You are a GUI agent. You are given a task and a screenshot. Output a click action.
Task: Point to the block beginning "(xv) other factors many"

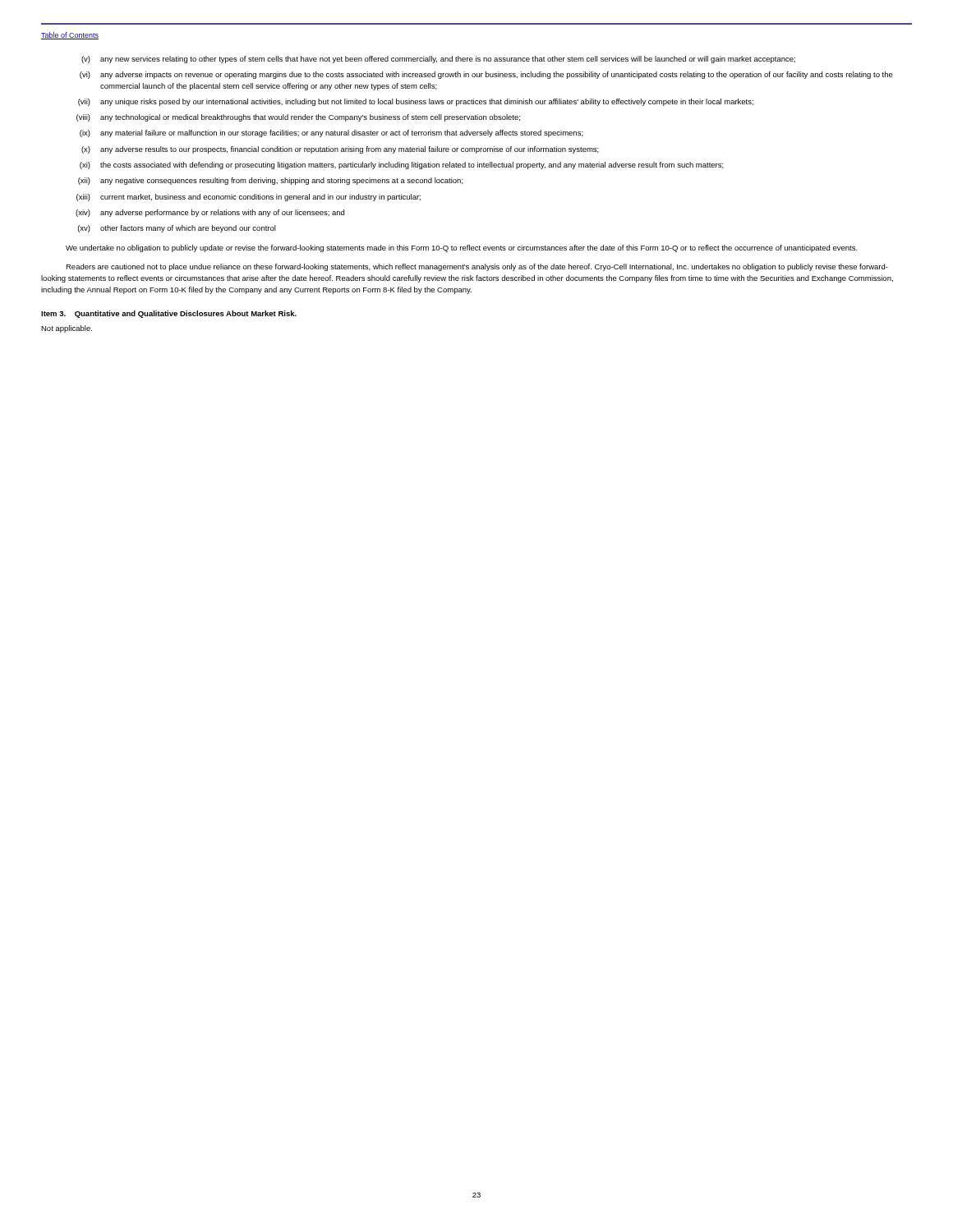pos(177,229)
